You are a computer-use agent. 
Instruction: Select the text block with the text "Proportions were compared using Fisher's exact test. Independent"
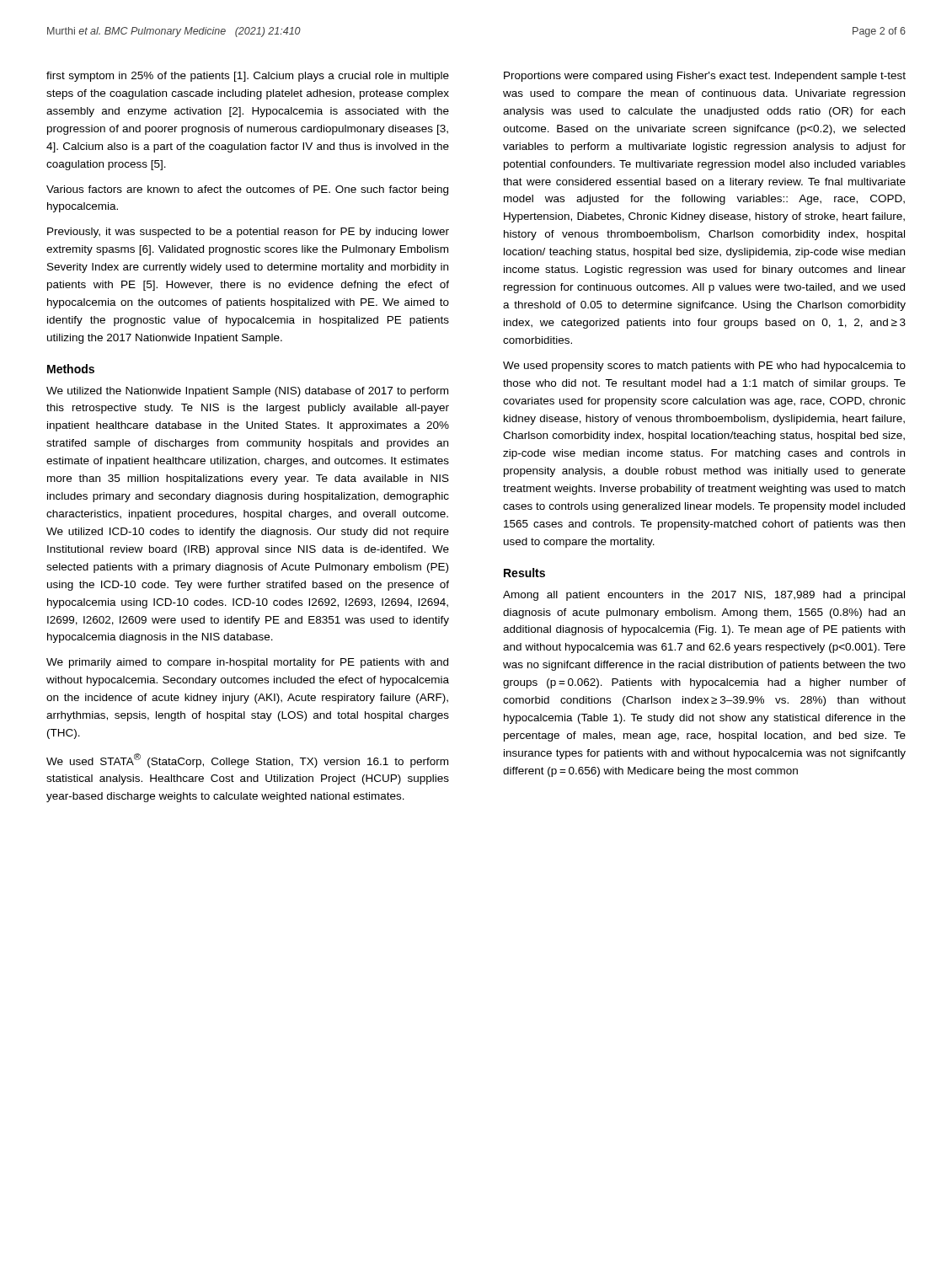704,208
